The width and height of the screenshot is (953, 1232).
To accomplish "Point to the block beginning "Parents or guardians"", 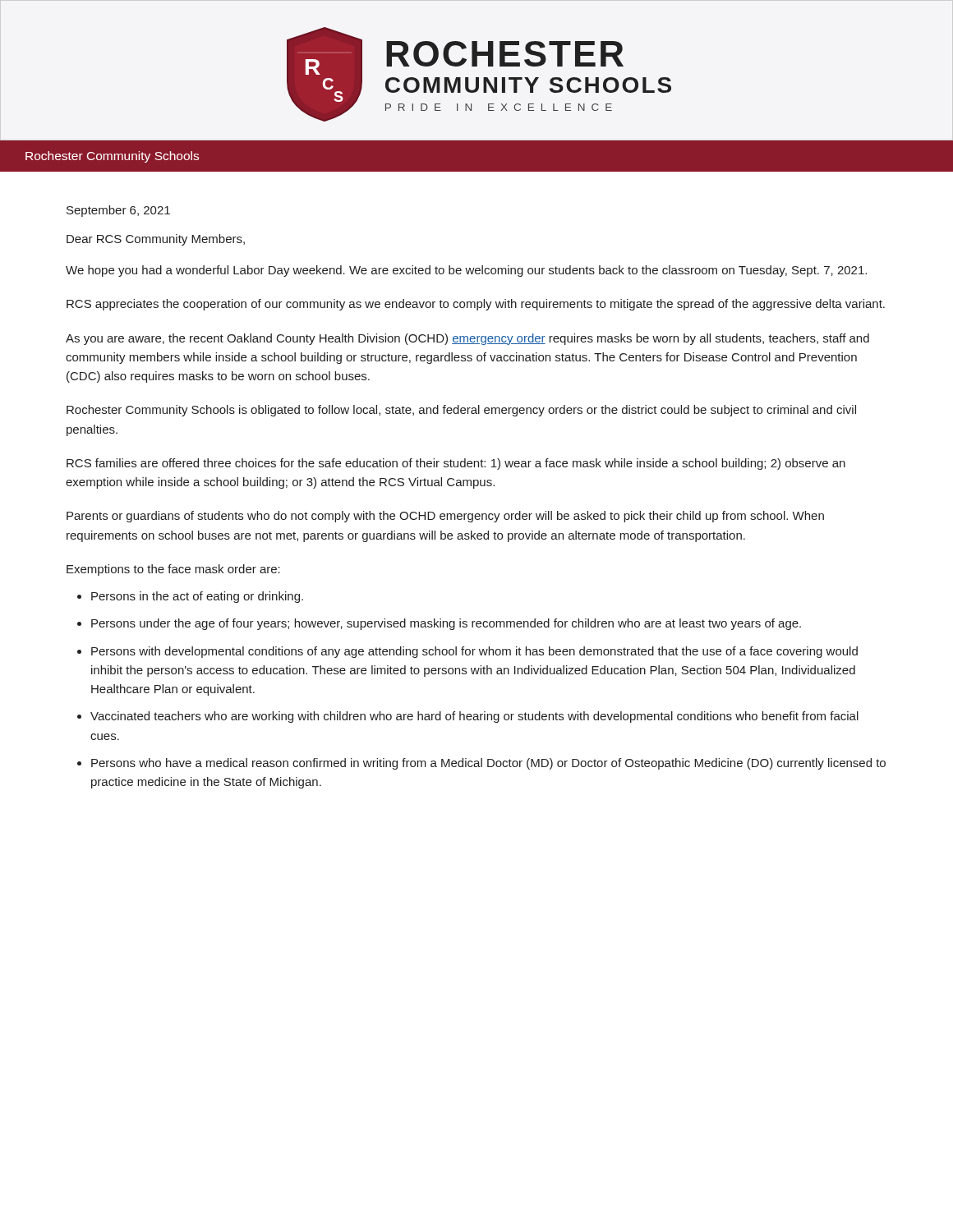I will 445,525.
